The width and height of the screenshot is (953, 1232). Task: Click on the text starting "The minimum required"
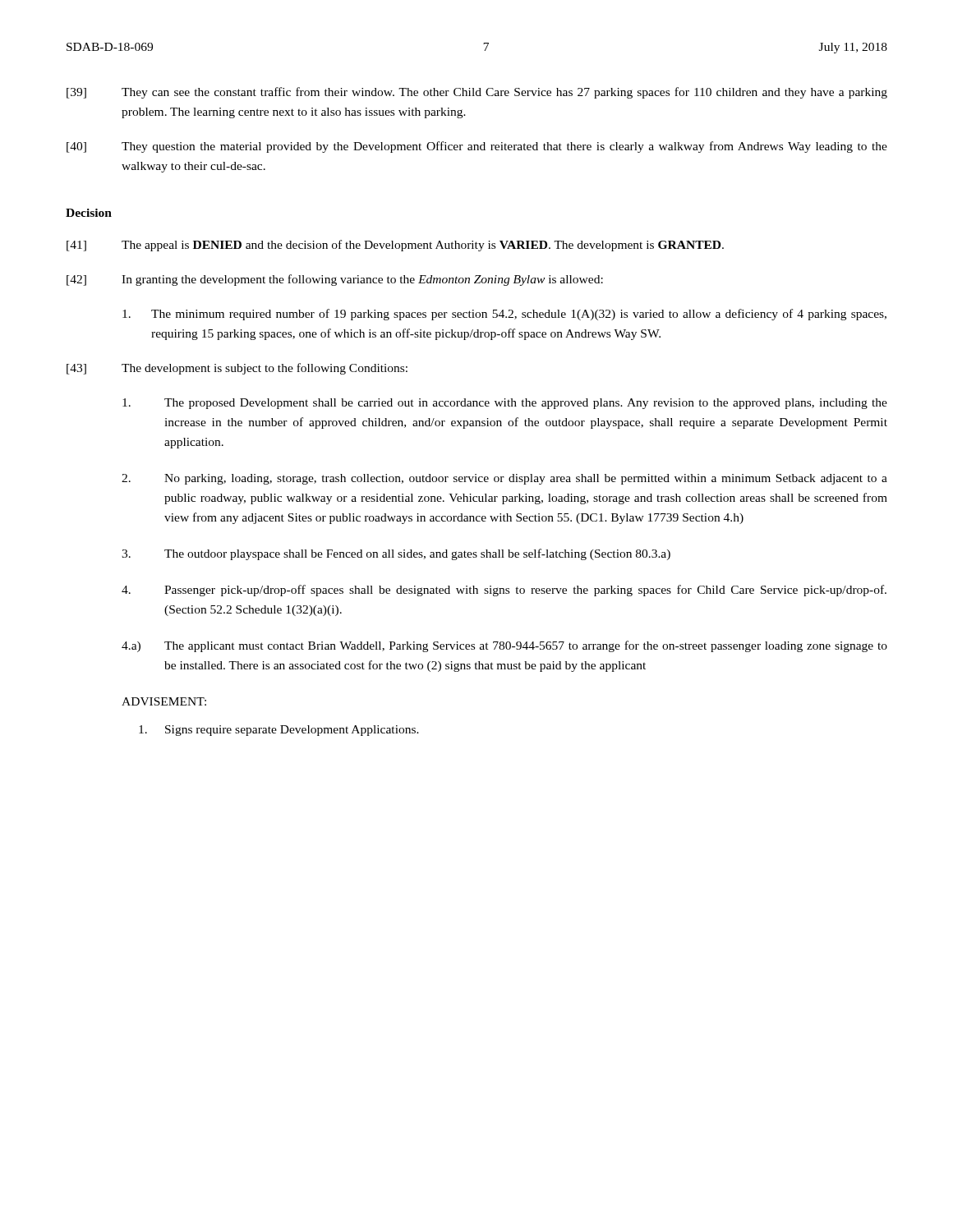[x=504, y=324]
